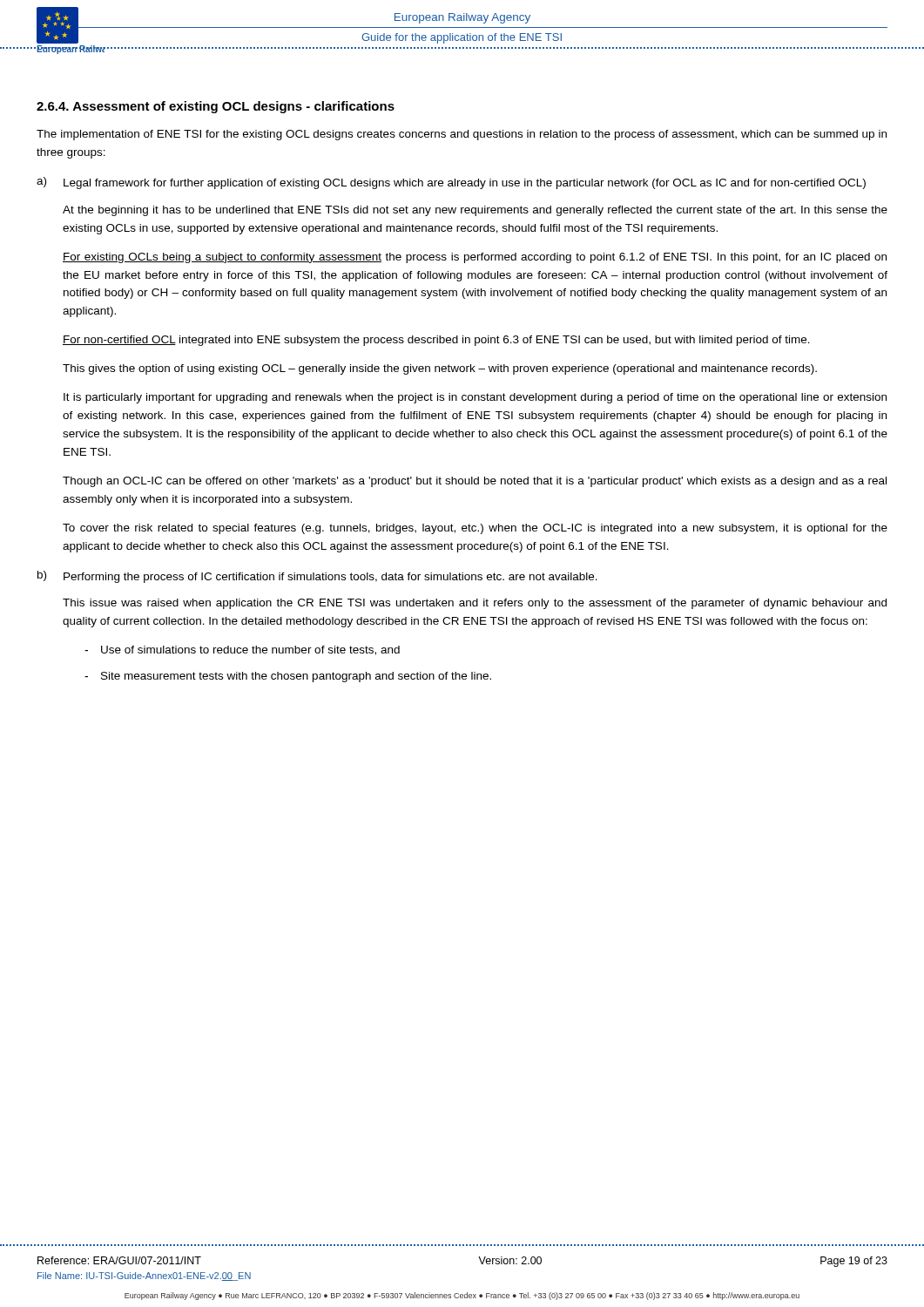Viewport: 924px width, 1307px height.
Task: Find the list item with the text "a) Legal framework for"
Action: coord(462,183)
